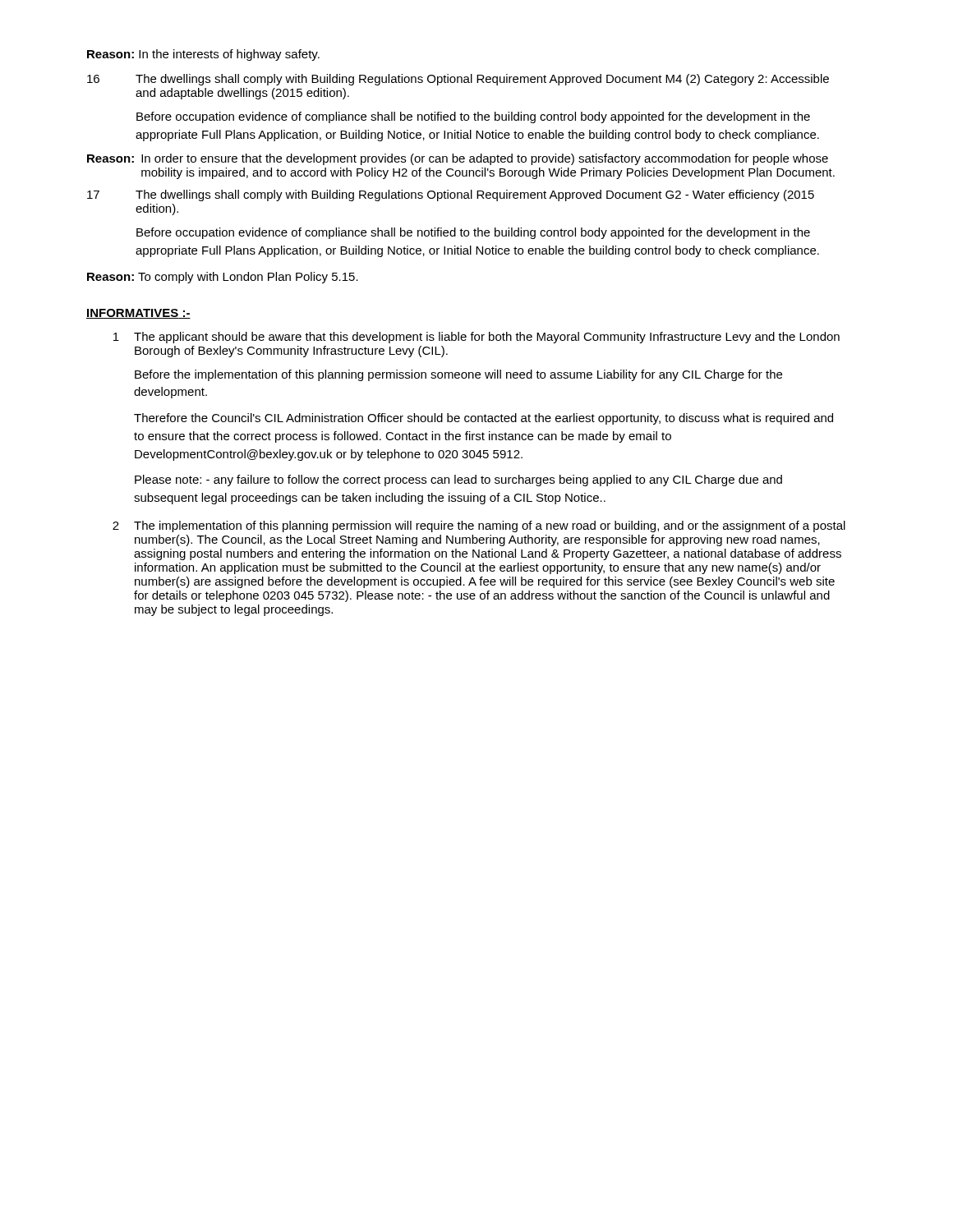Find the block on this page that starts "1 The applicant should be aware"
Image resolution: width=953 pixels, height=1232 pixels.
[x=466, y=343]
